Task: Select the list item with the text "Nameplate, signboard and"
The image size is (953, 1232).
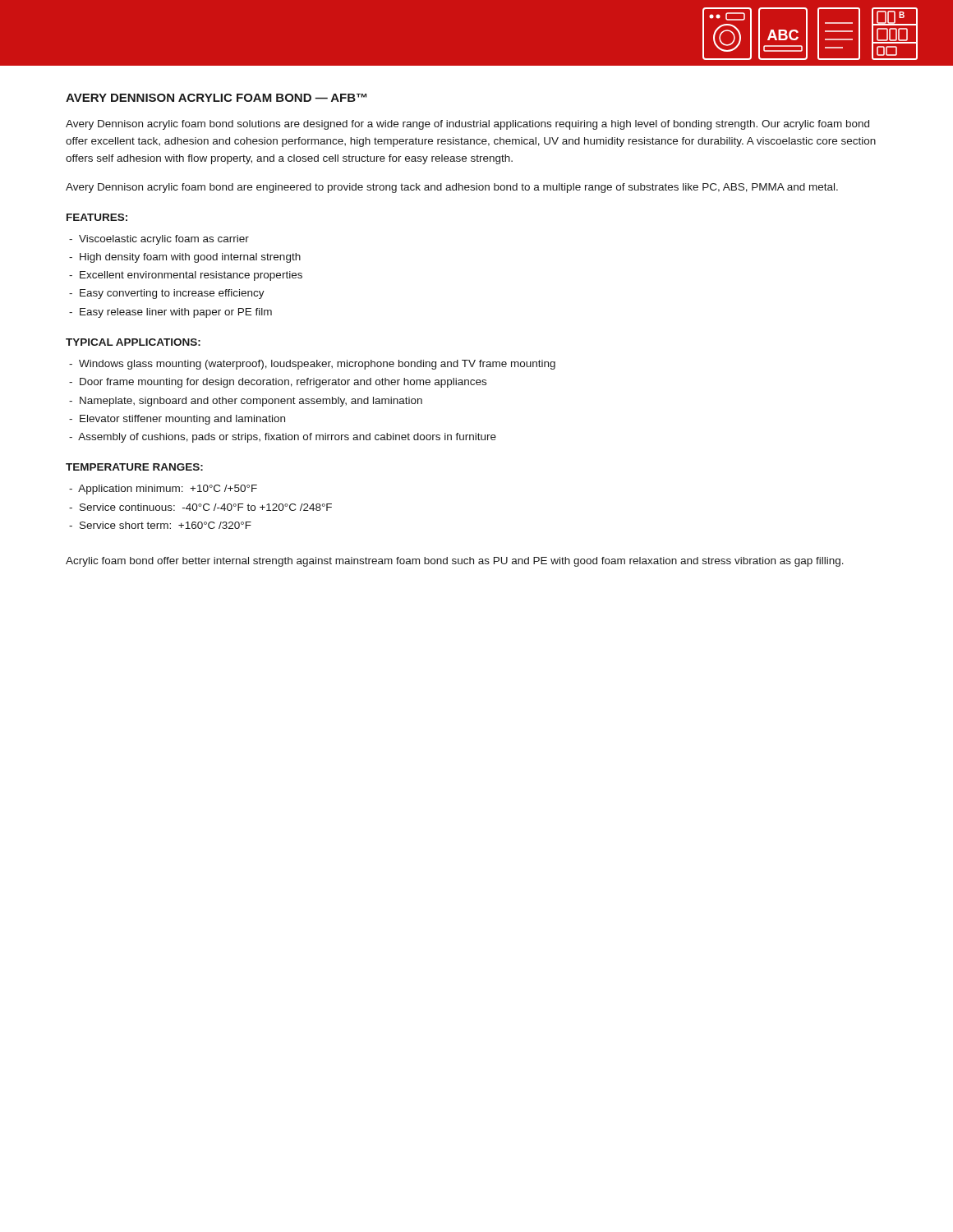Action: [246, 400]
